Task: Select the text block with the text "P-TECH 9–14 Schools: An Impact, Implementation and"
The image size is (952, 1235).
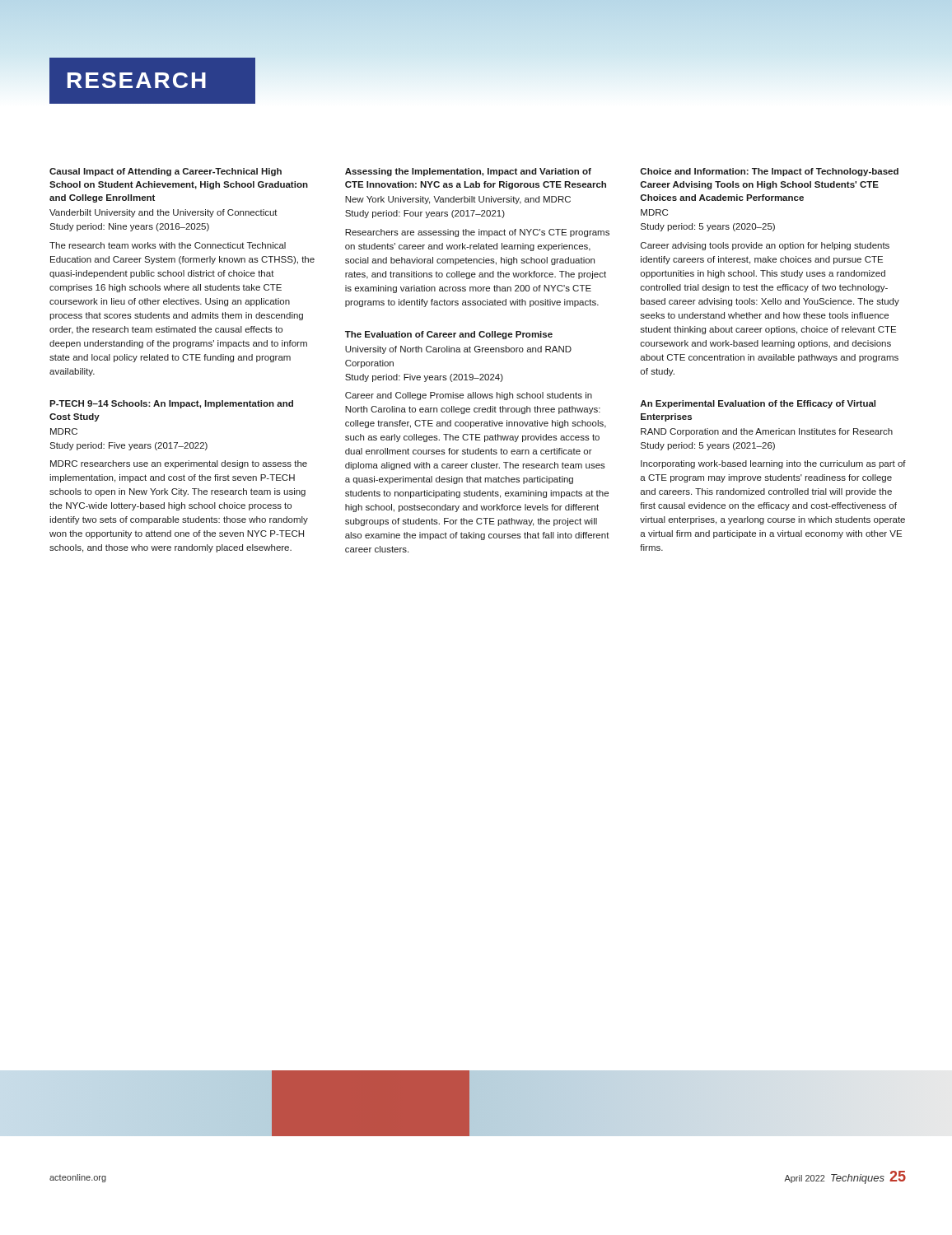Action: [x=182, y=476]
